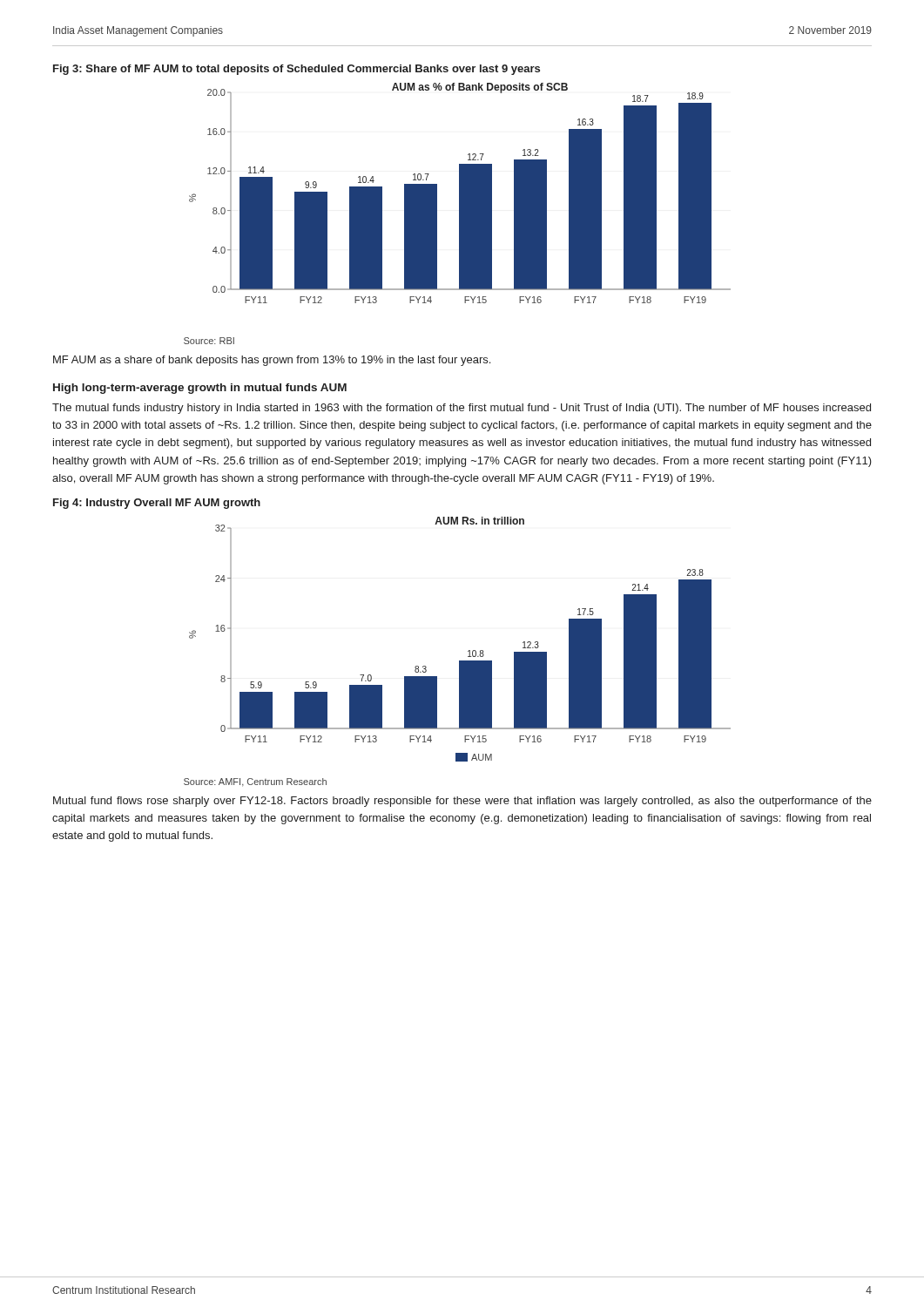Screen dimensions: 1307x924
Task: Where is the passage that starts "The mutual funds industry history in India"?
Action: tap(462, 443)
